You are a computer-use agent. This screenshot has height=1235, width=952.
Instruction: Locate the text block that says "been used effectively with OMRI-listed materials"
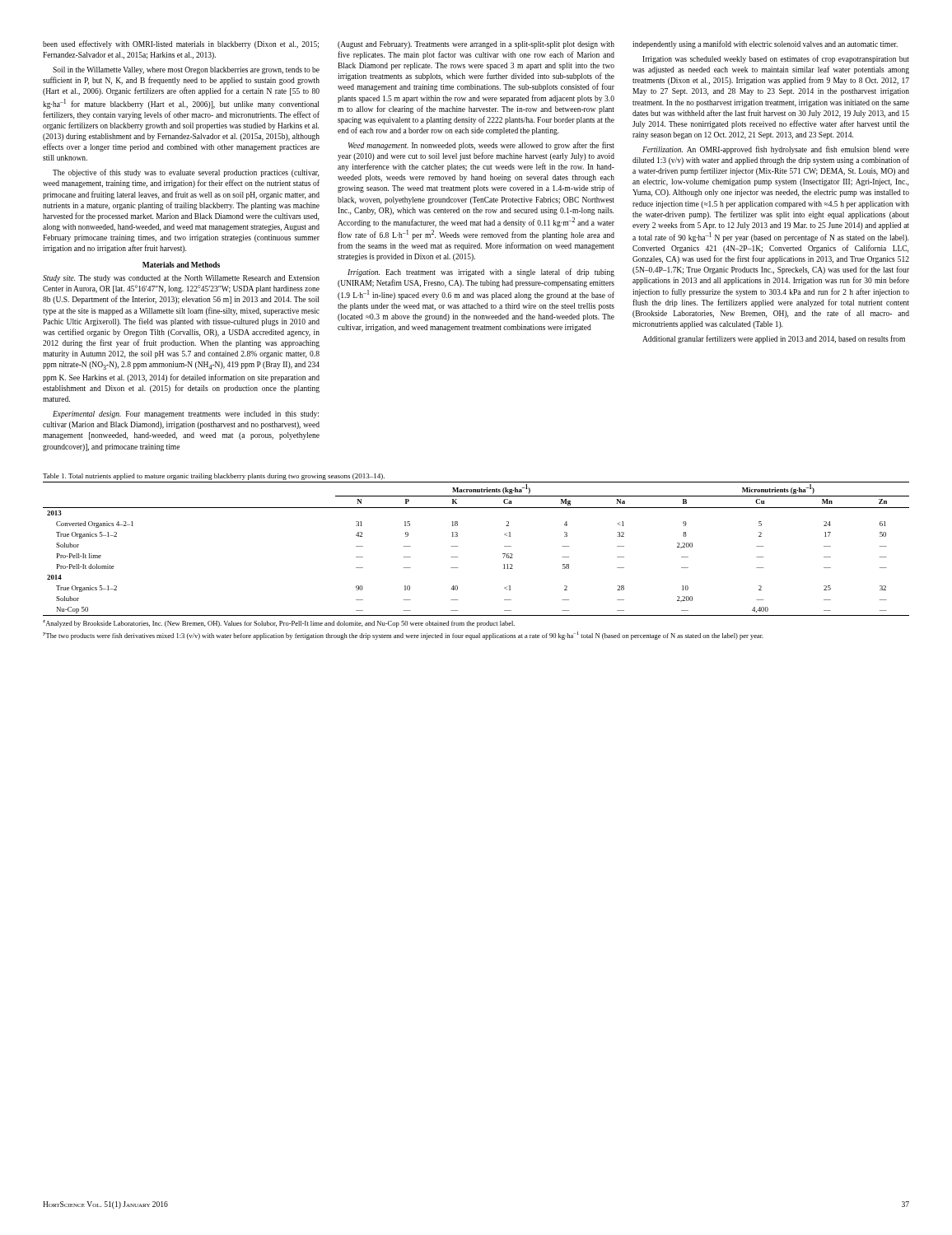point(181,147)
